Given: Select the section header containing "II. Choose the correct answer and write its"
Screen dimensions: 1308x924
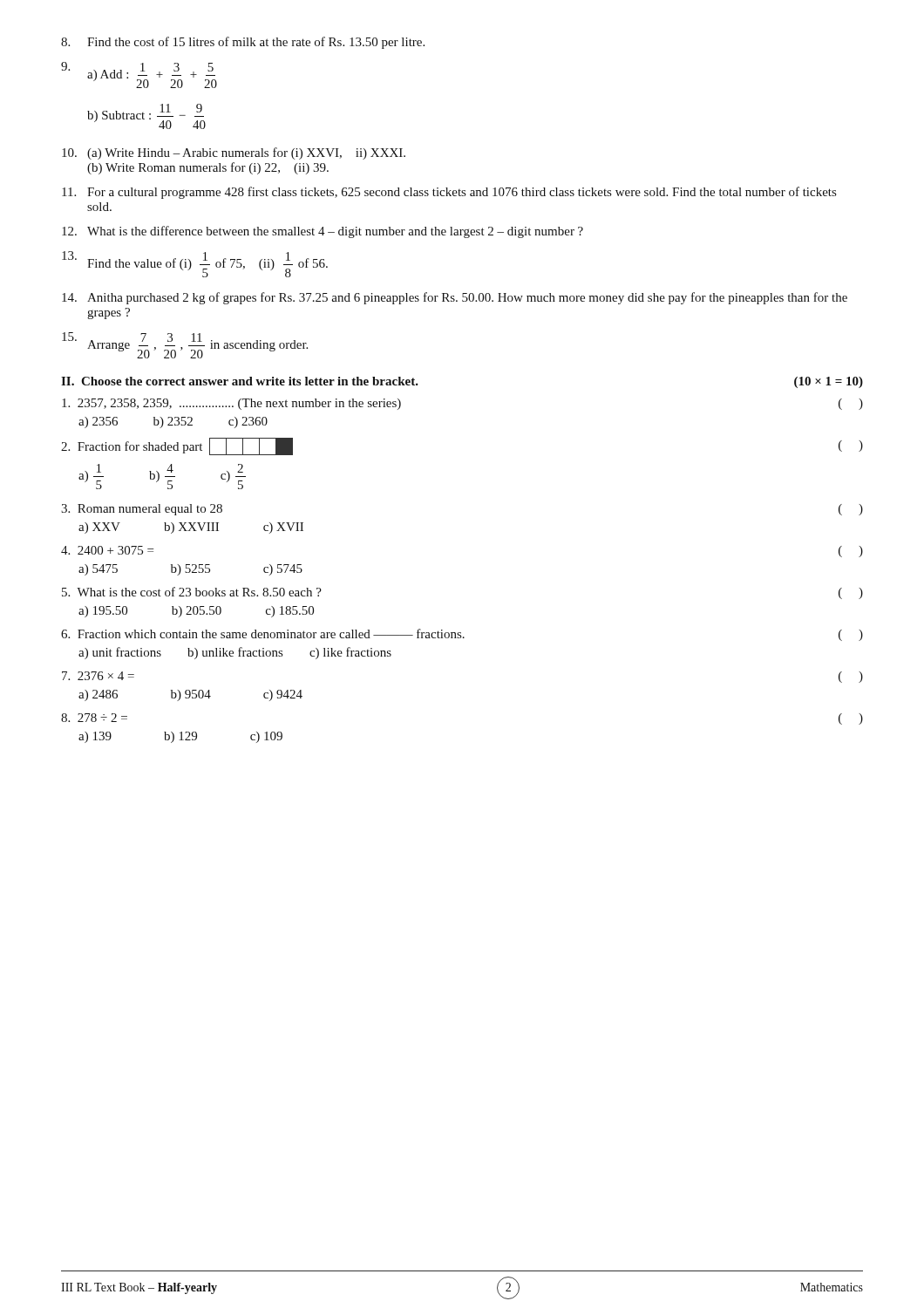Looking at the screenshot, I should (x=241, y=382).
